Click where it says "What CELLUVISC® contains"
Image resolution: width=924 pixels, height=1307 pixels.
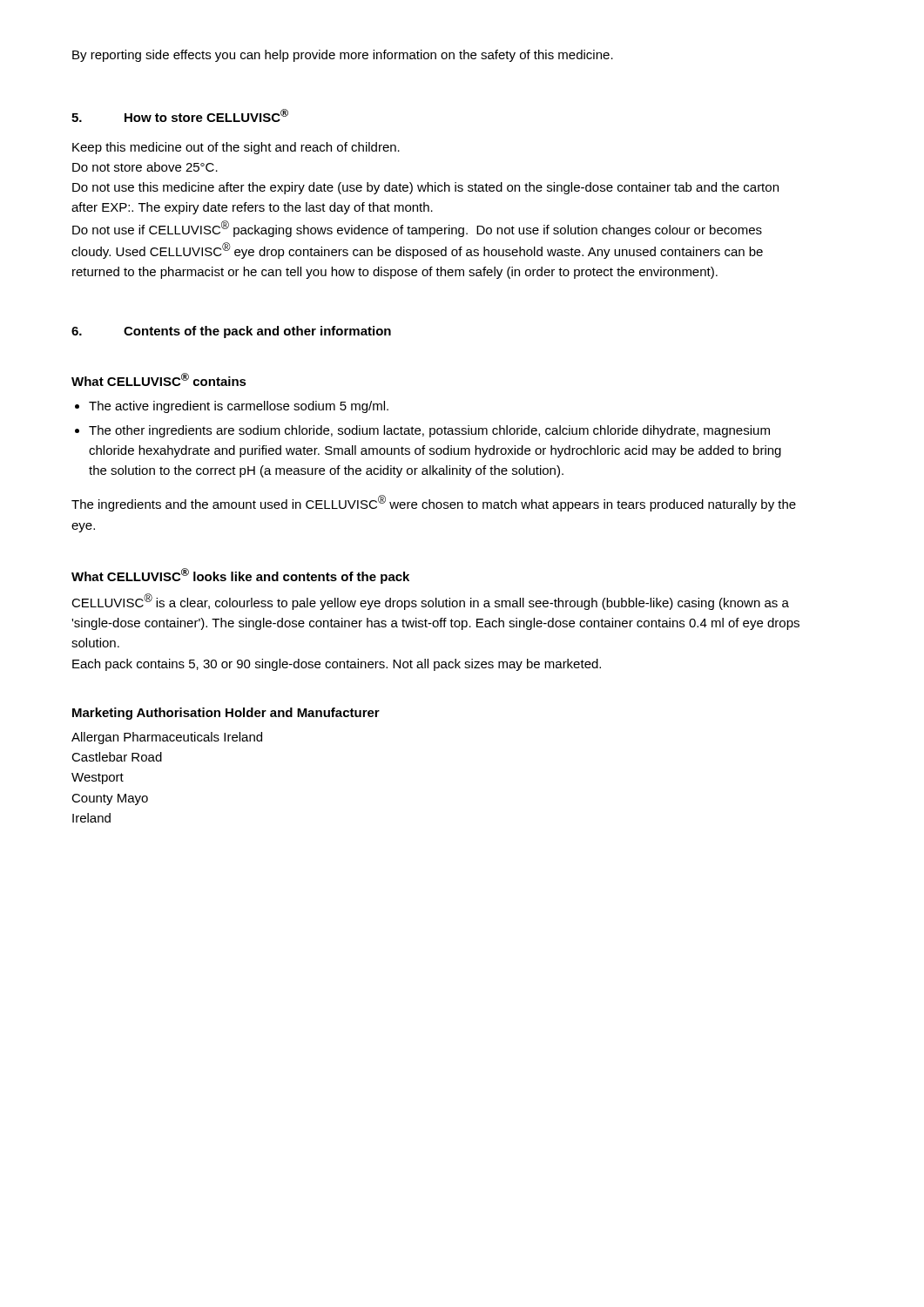[x=159, y=380]
